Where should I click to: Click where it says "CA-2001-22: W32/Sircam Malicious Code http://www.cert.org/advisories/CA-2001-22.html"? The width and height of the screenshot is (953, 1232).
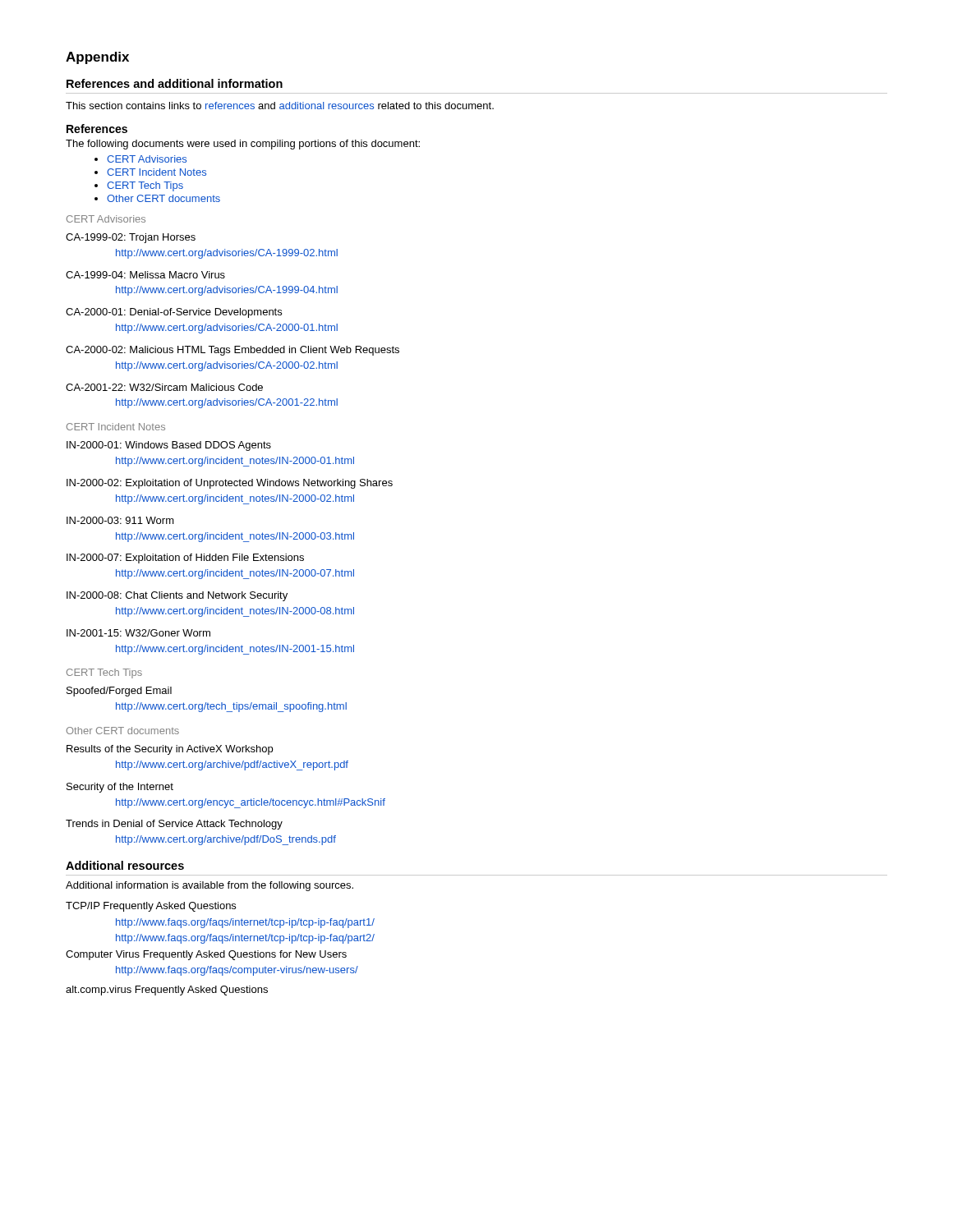164,387
